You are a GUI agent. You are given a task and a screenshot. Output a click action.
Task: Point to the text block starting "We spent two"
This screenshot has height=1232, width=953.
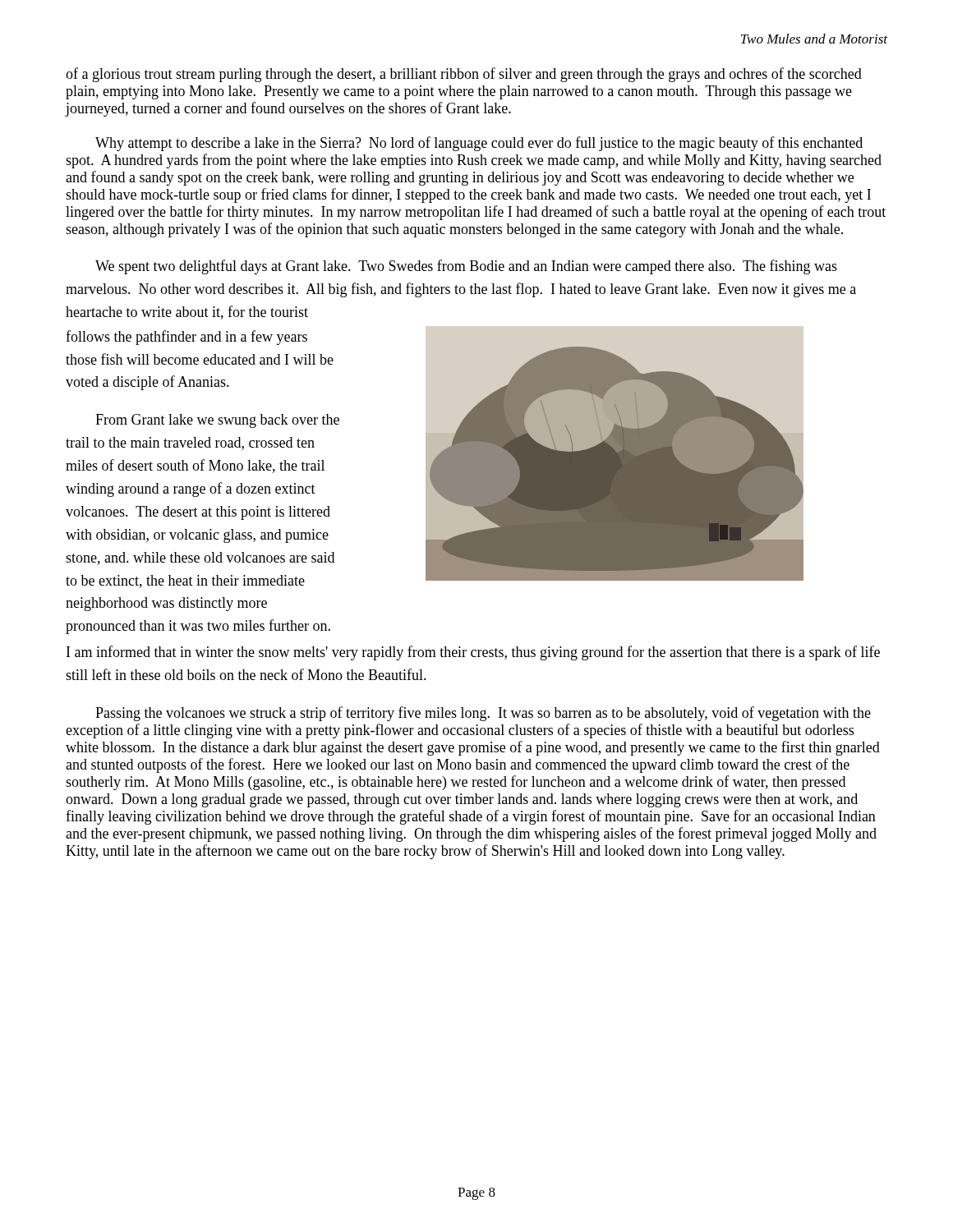(x=476, y=290)
